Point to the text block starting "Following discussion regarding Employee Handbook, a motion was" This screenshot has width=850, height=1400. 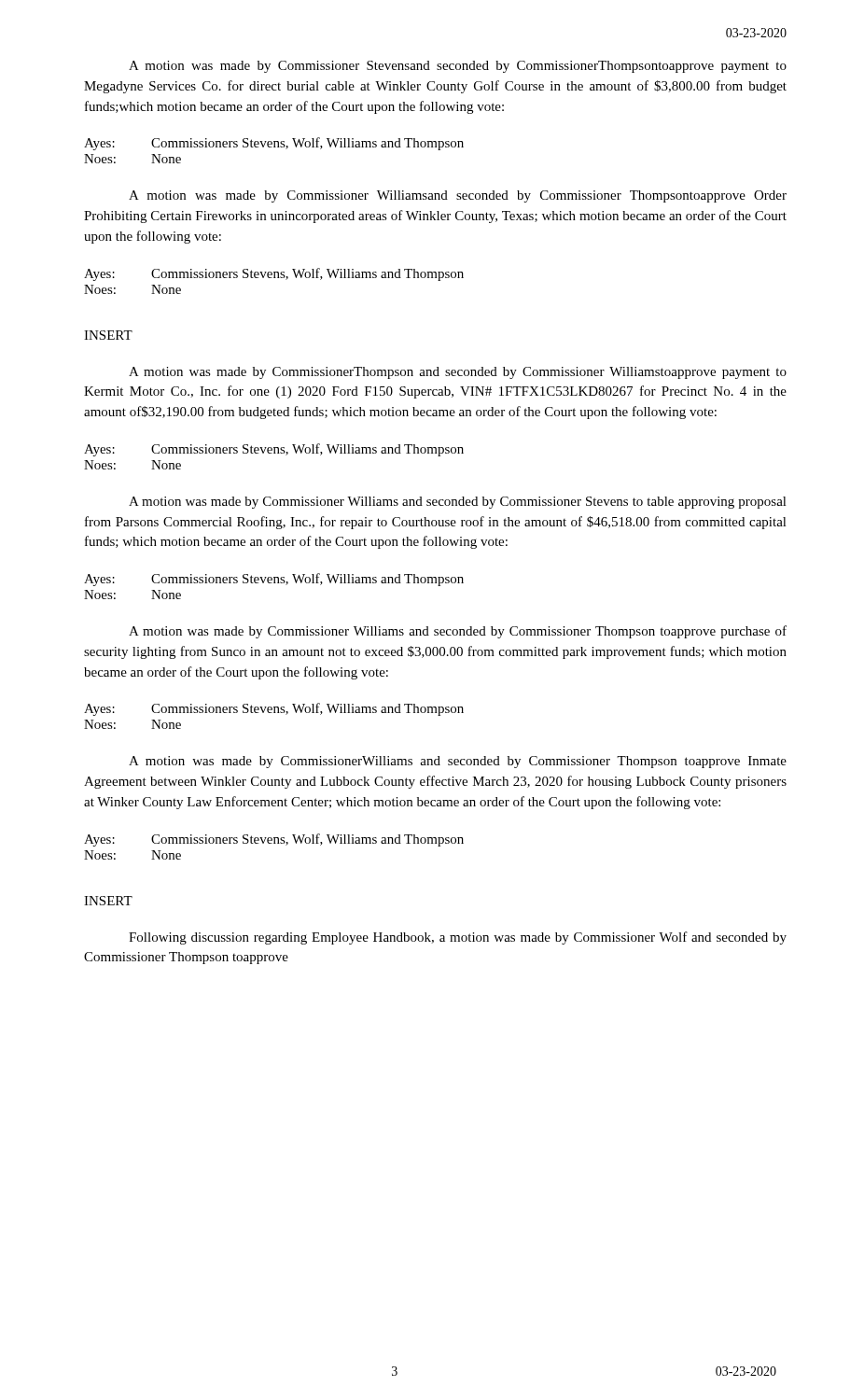435,948
